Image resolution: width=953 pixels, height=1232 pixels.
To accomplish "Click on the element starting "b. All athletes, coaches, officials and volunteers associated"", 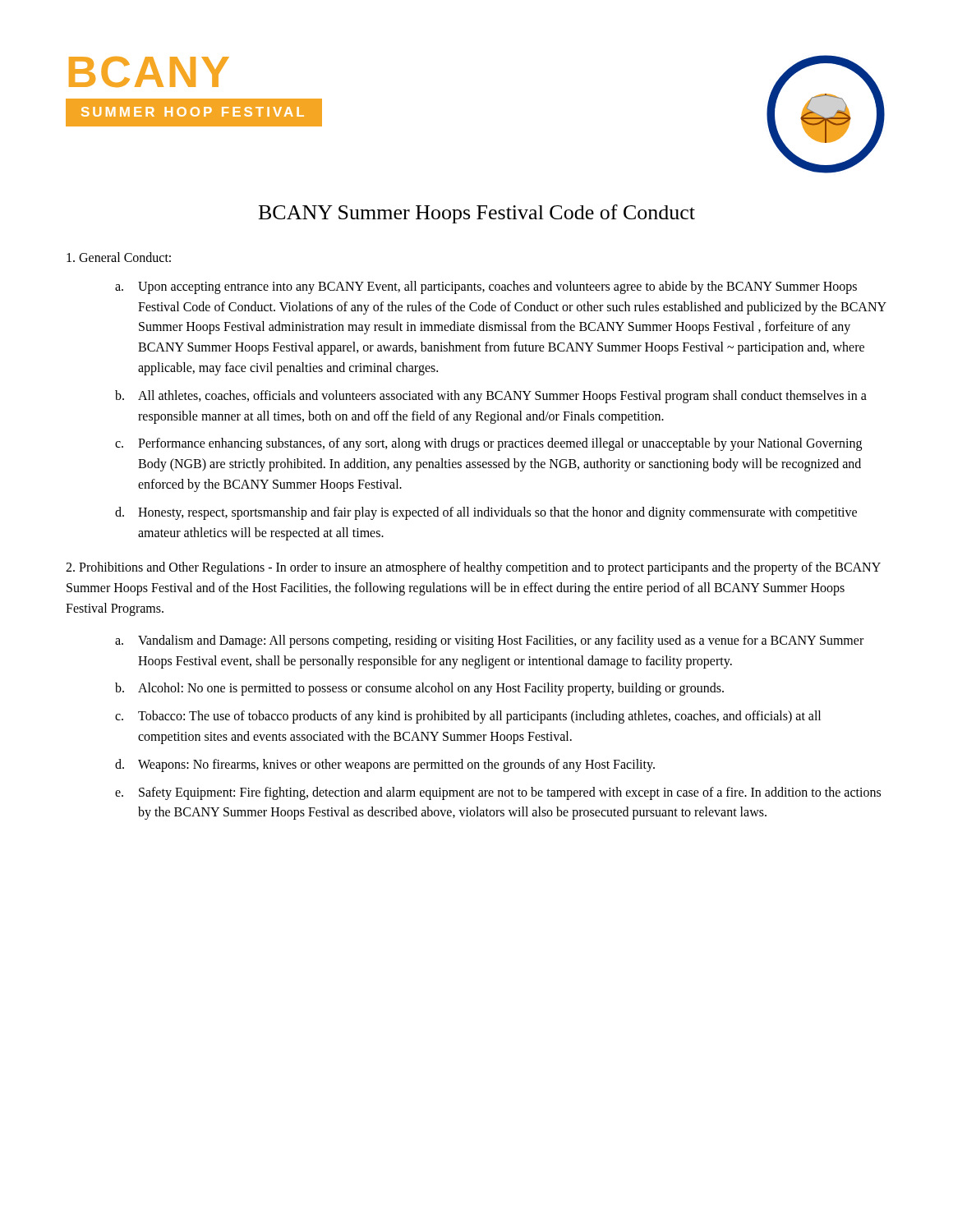I will (x=501, y=406).
